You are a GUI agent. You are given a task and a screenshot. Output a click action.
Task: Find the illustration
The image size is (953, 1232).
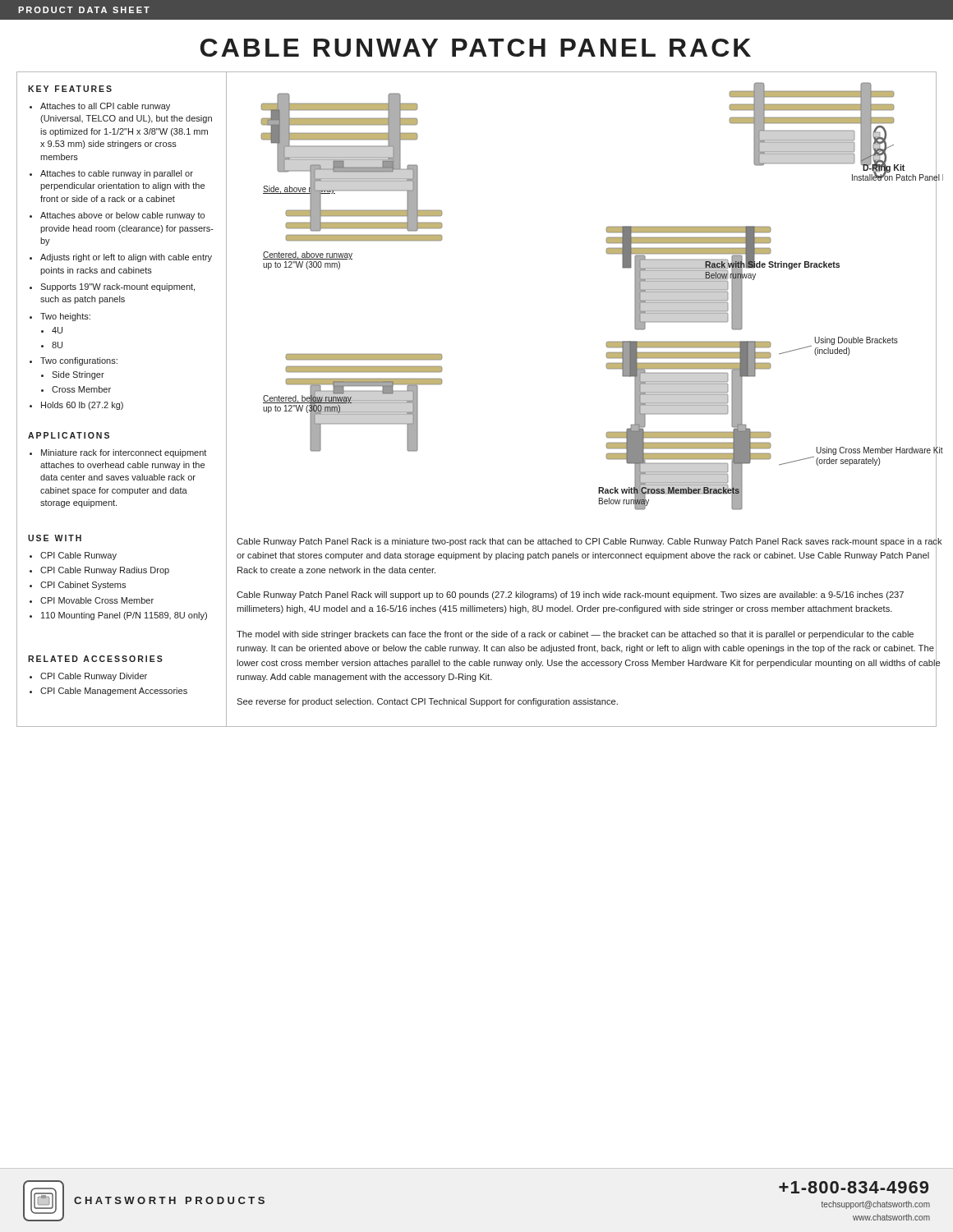pyautogui.click(x=590, y=303)
